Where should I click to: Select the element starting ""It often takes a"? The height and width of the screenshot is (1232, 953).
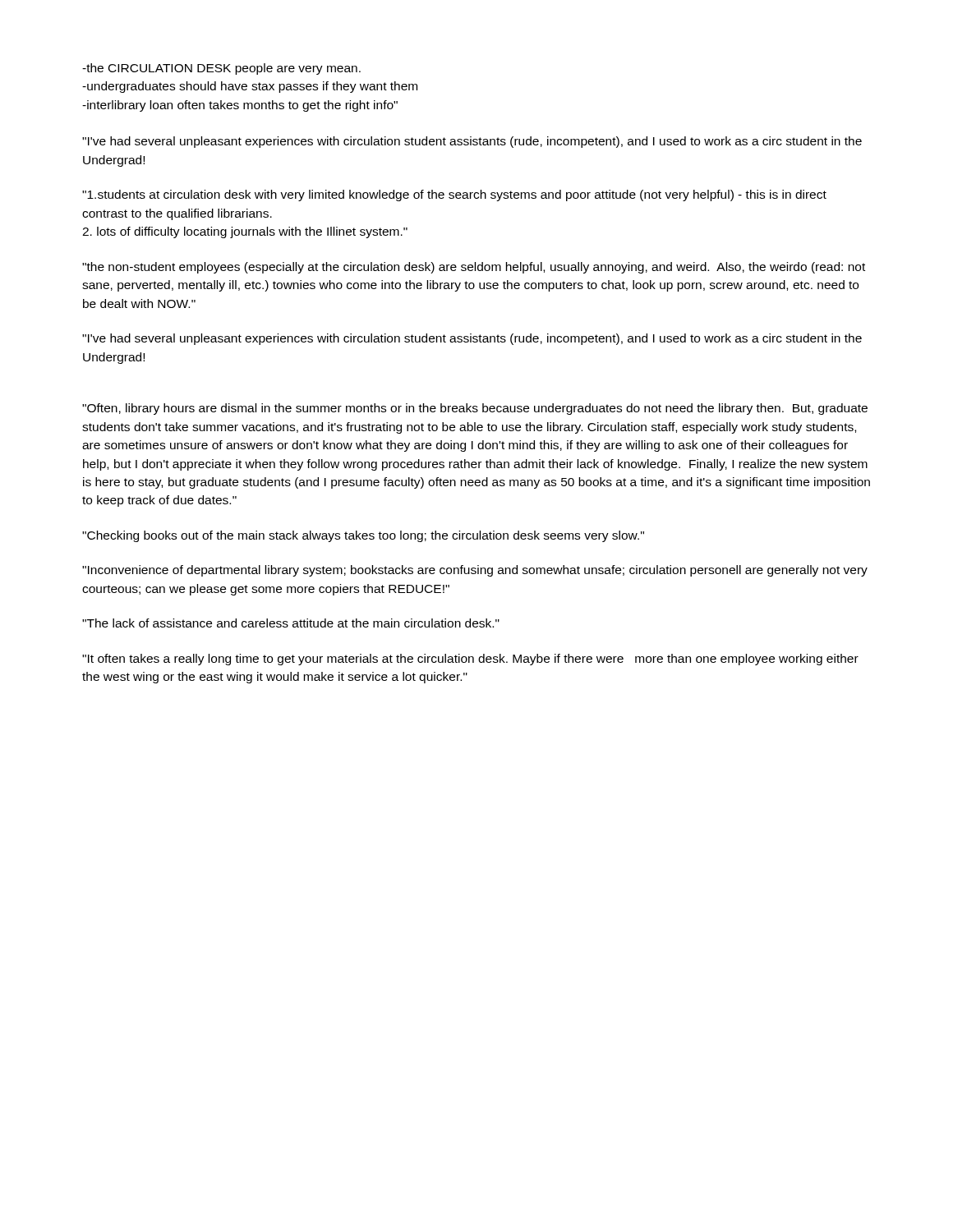pyautogui.click(x=470, y=667)
